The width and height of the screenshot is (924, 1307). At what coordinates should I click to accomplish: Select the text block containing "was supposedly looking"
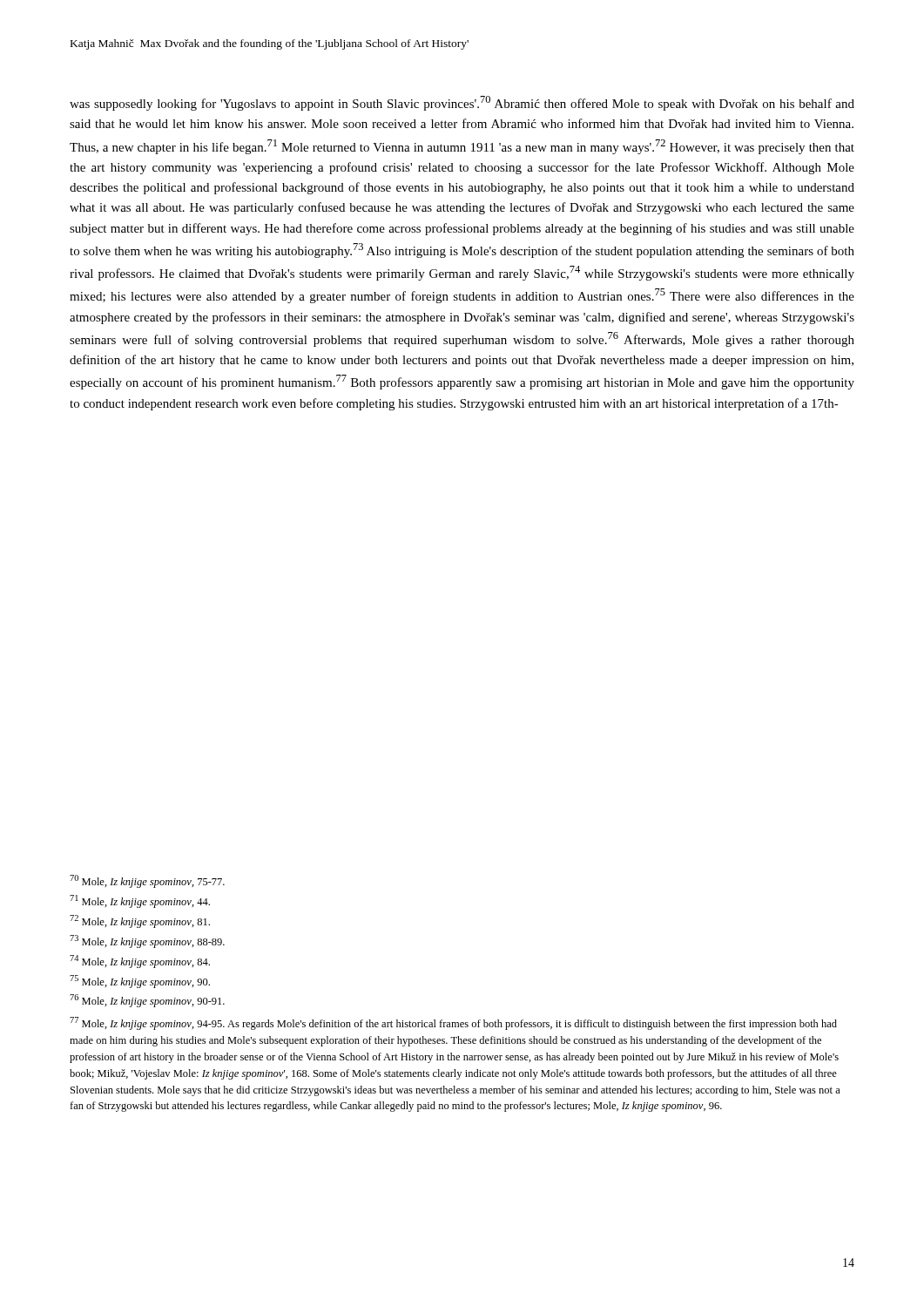[x=462, y=252]
